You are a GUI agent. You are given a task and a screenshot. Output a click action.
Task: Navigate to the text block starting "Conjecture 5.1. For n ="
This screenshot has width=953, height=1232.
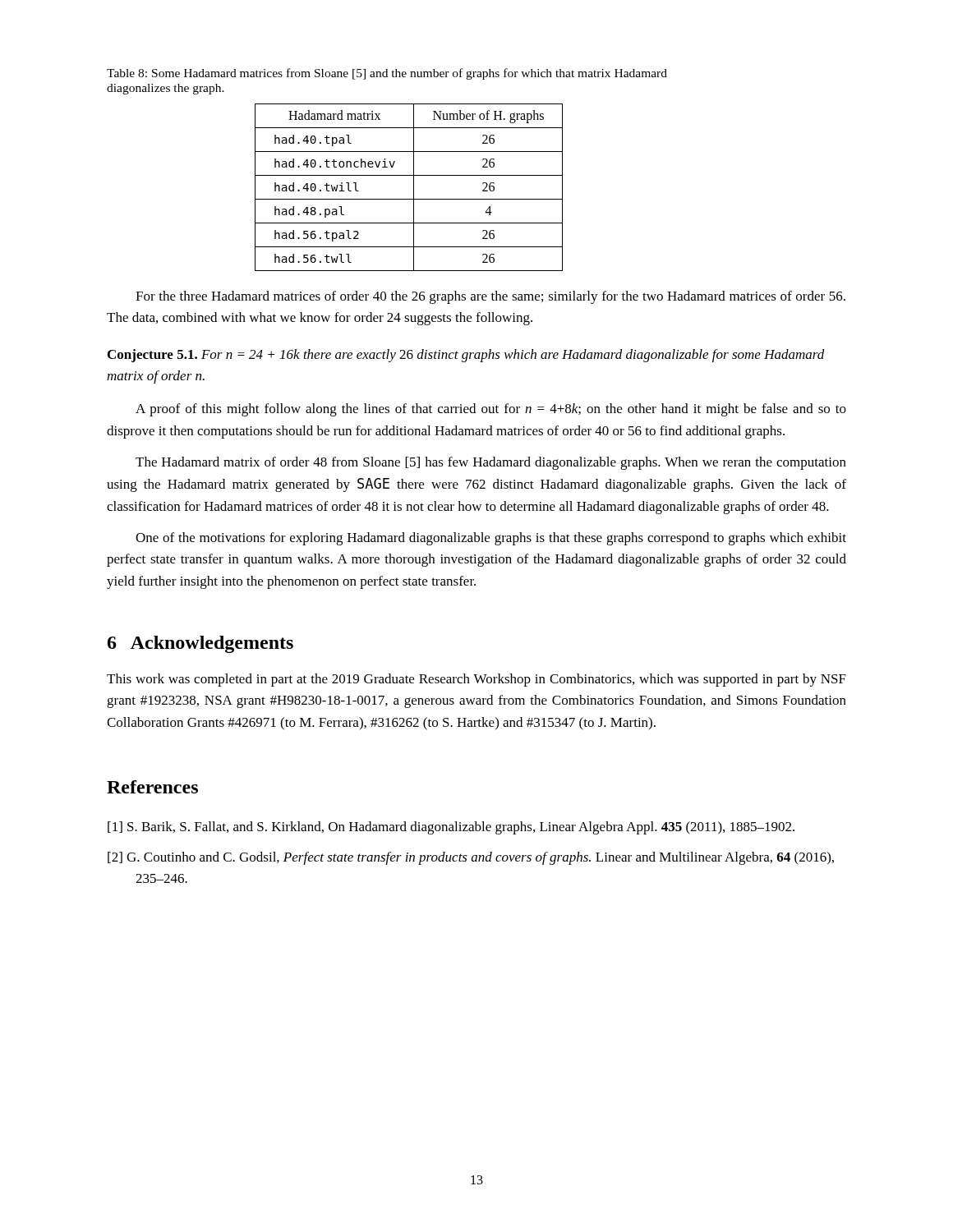(x=465, y=365)
